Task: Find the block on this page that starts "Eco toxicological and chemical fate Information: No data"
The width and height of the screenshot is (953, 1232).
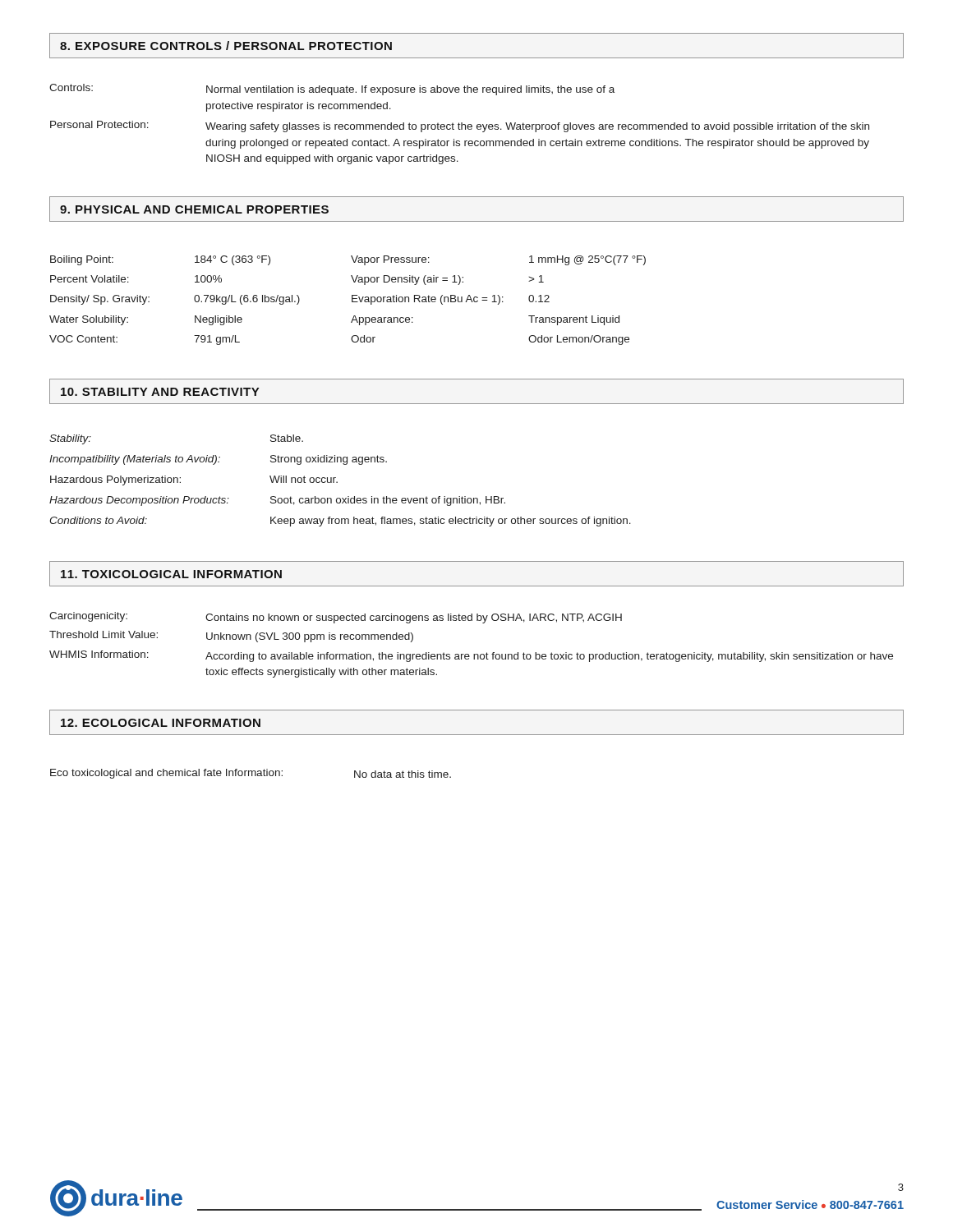Action: pyautogui.click(x=251, y=774)
